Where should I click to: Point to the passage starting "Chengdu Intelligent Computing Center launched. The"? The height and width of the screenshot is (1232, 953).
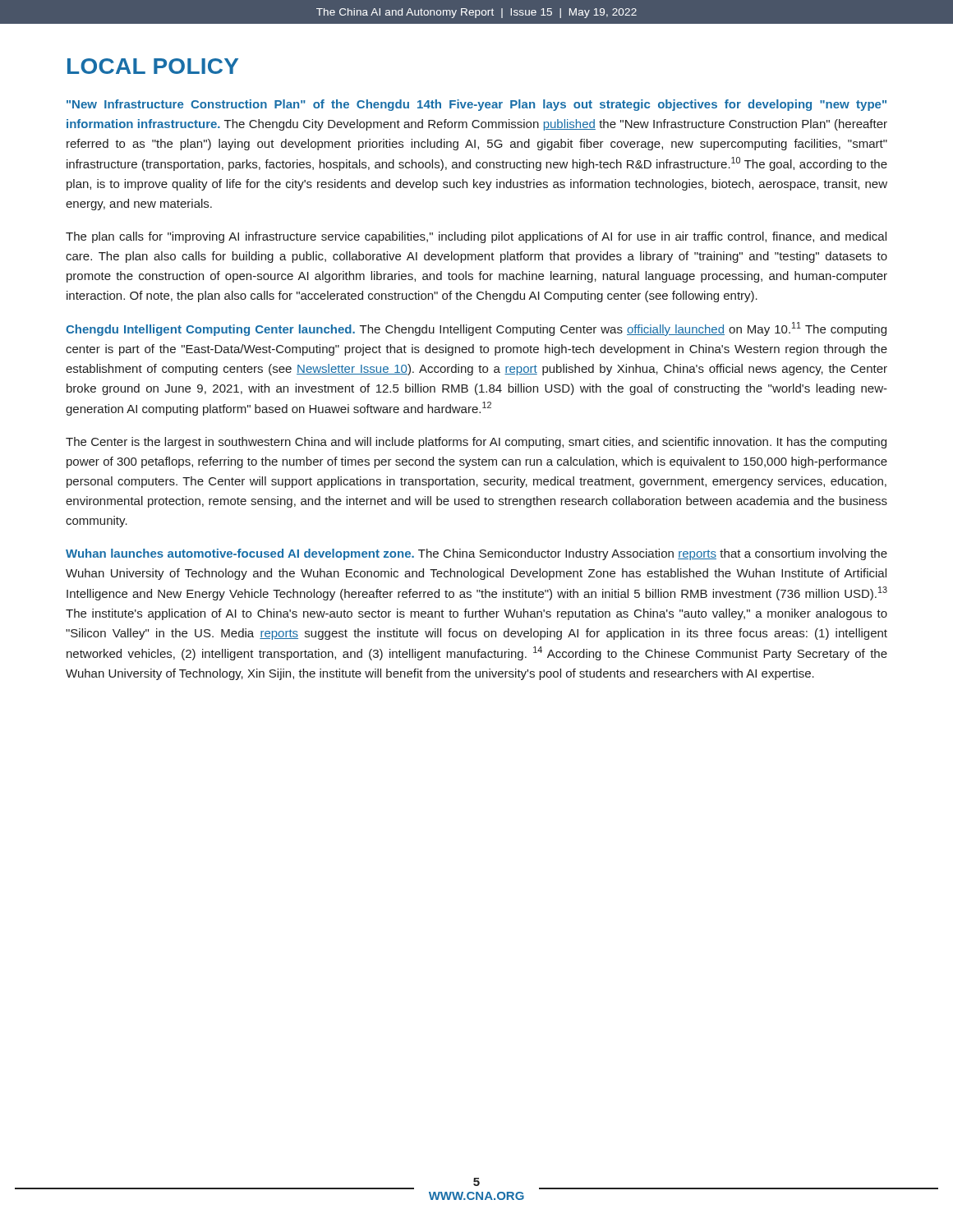[476, 368]
